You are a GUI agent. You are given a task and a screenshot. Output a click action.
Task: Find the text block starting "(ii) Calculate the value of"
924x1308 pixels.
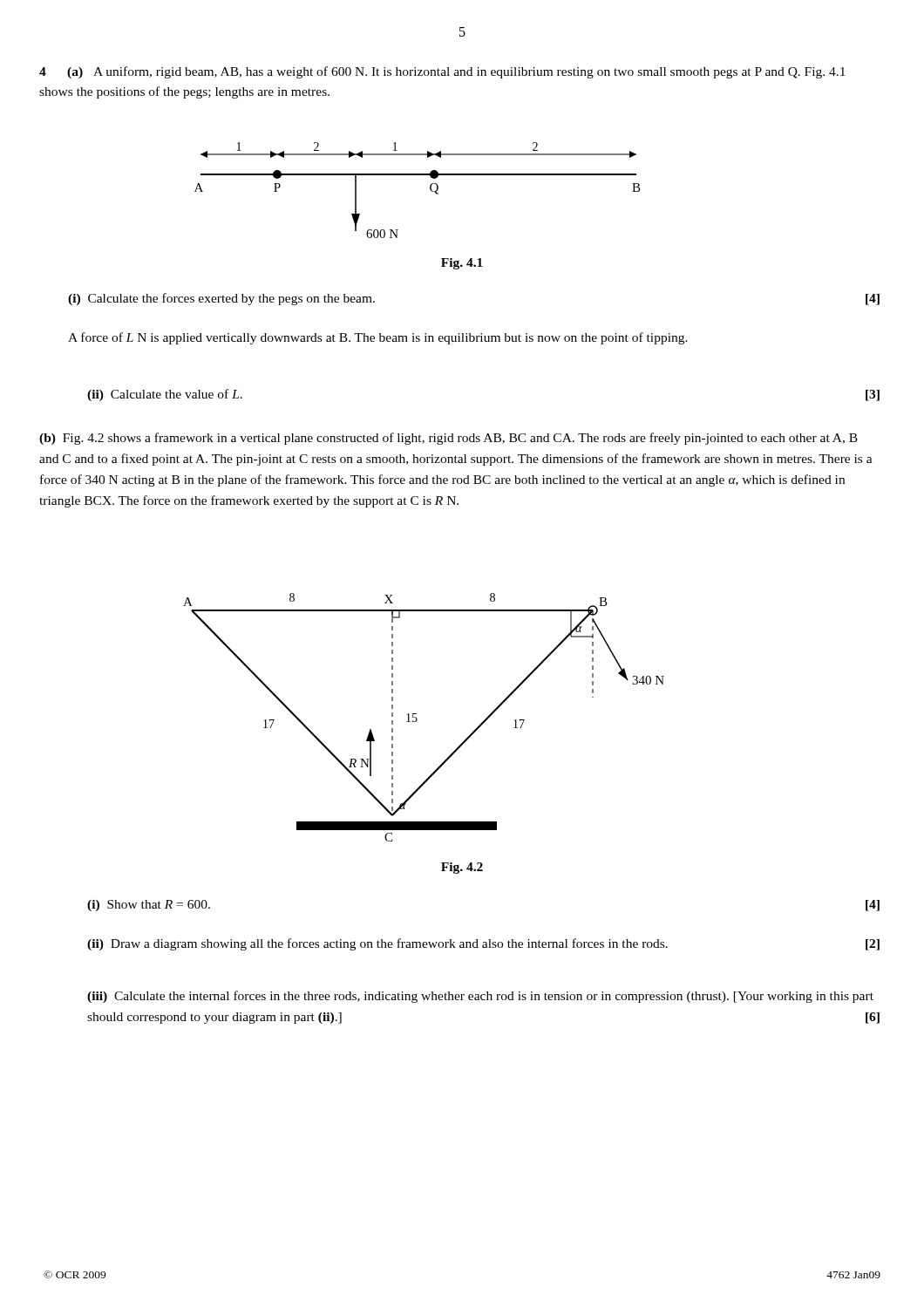(x=166, y=395)
